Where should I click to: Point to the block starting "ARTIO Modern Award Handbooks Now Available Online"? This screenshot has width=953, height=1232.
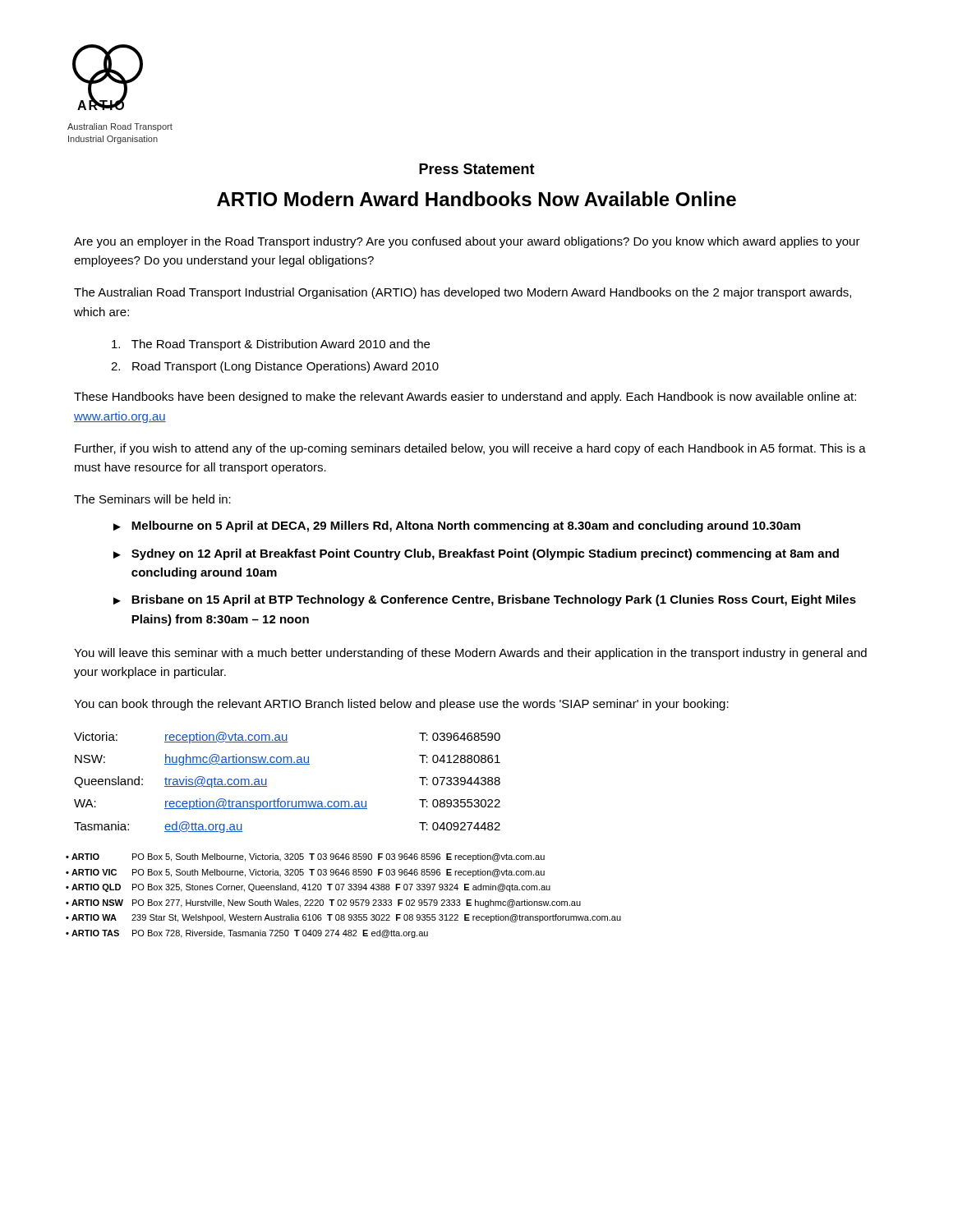[476, 199]
